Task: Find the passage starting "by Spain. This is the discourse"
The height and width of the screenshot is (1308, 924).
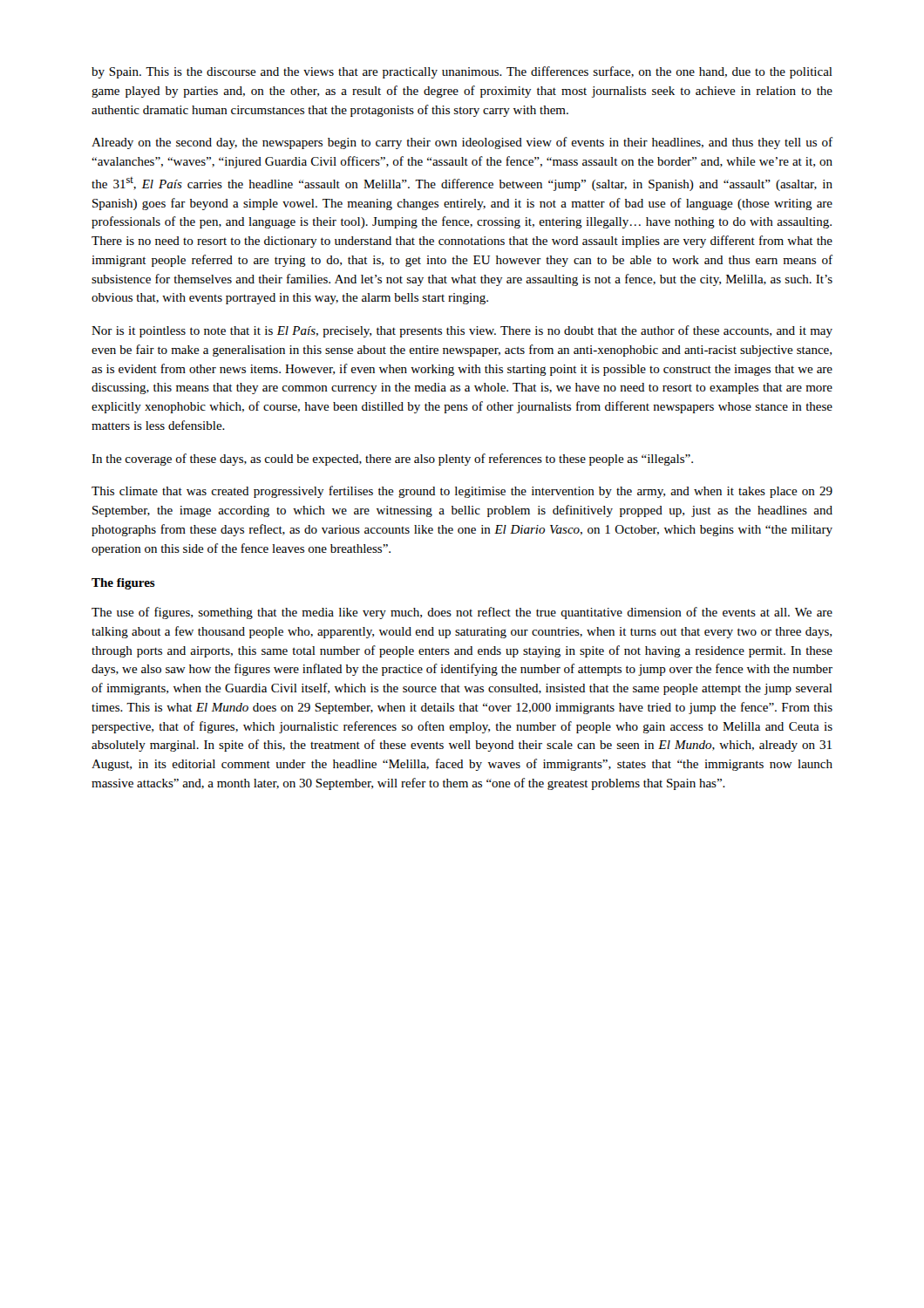Action: pos(462,91)
